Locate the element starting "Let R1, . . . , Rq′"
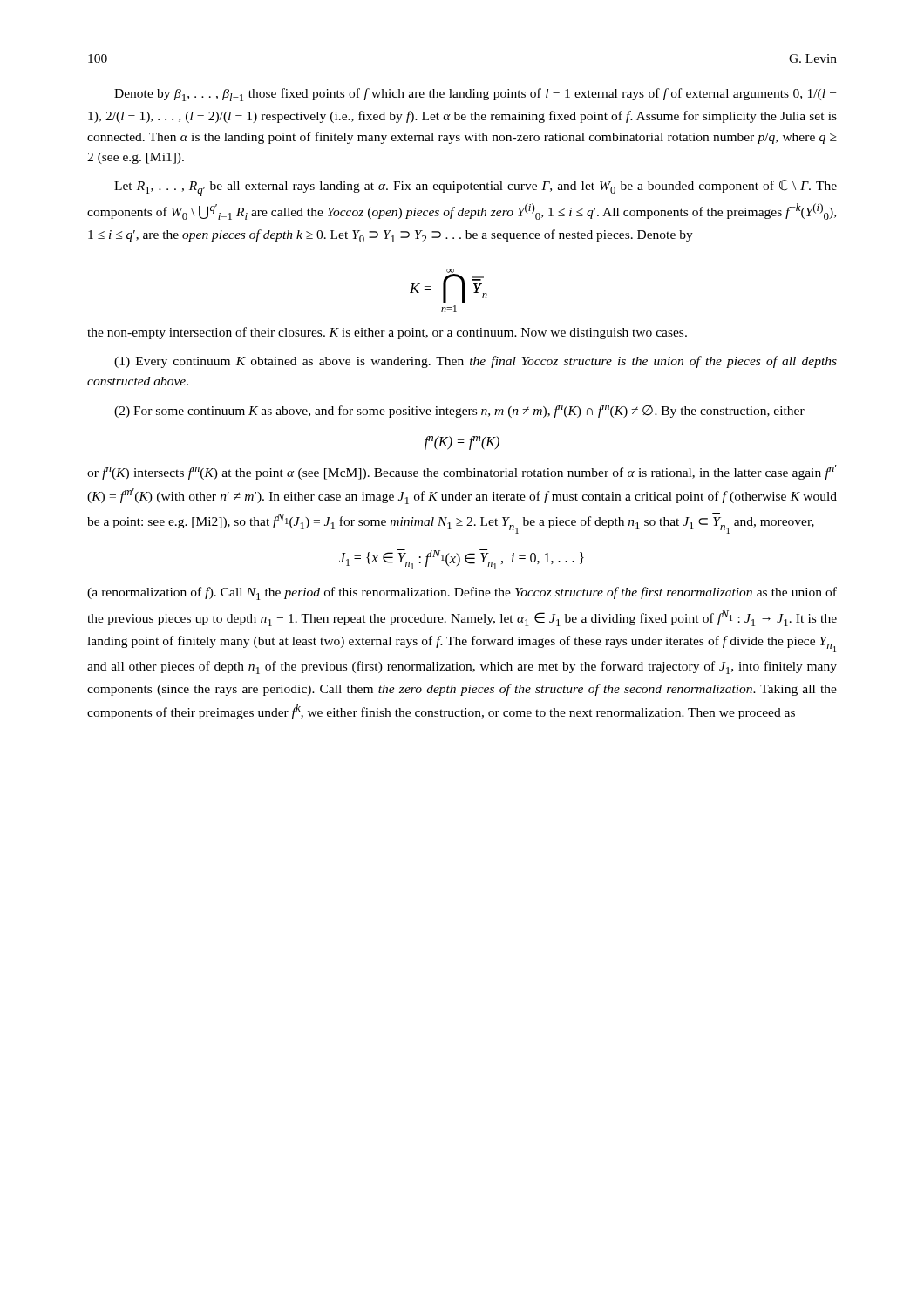Image resolution: width=924 pixels, height=1308 pixels. (462, 211)
